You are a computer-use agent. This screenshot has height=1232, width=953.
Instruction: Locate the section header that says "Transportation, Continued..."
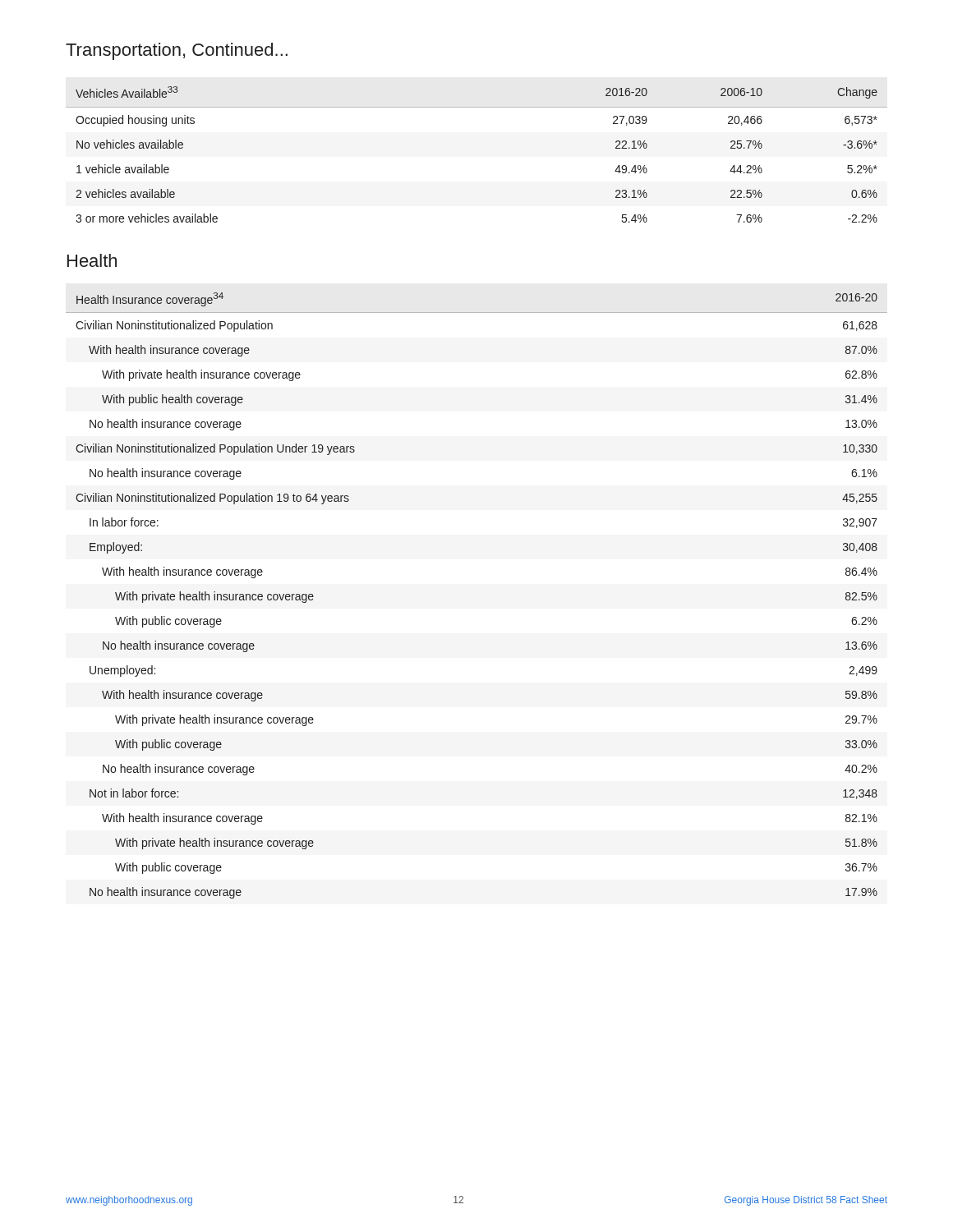click(x=177, y=50)
